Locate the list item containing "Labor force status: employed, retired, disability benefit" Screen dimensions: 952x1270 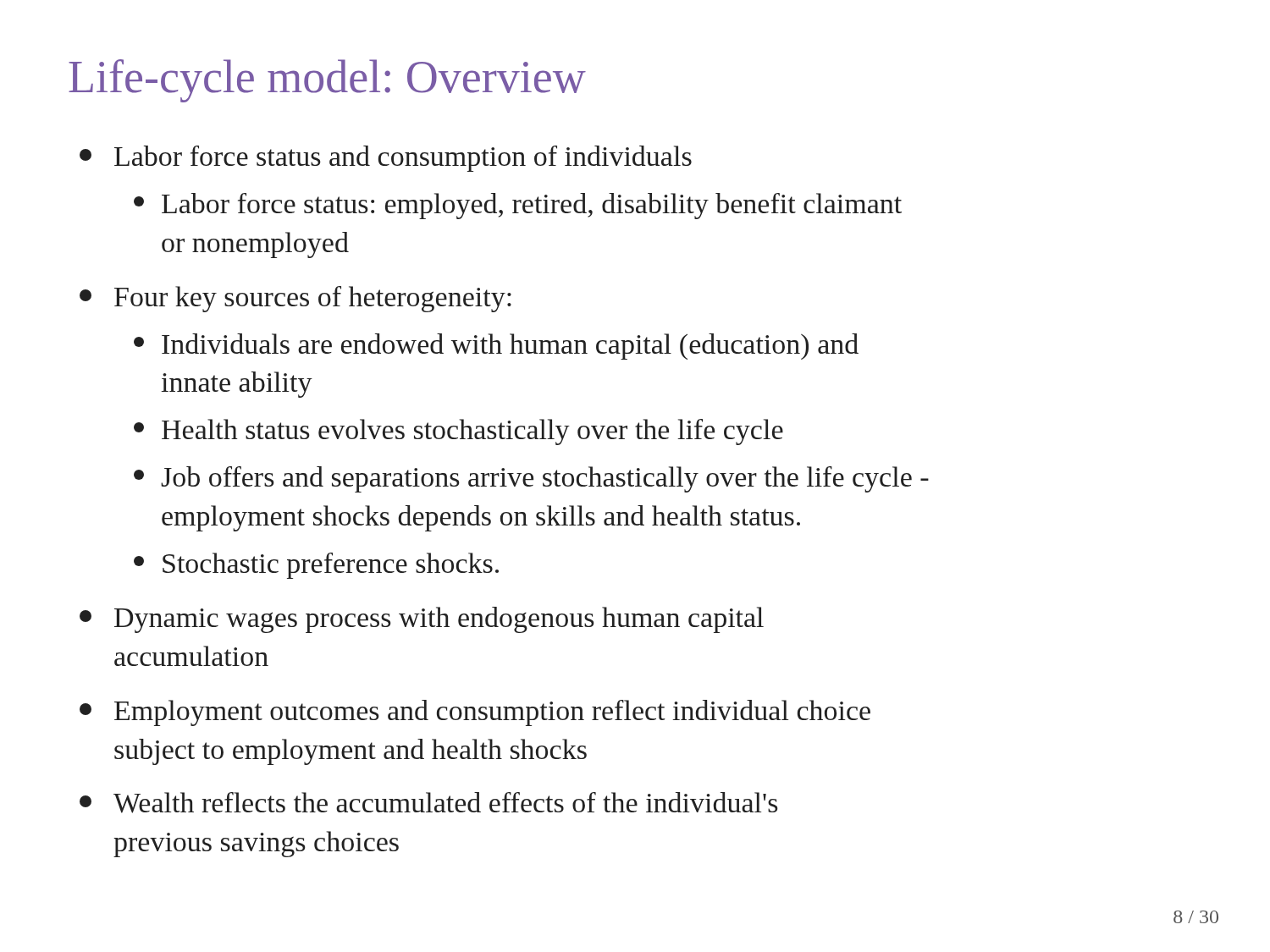pyautogui.click(x=531, y=223)
